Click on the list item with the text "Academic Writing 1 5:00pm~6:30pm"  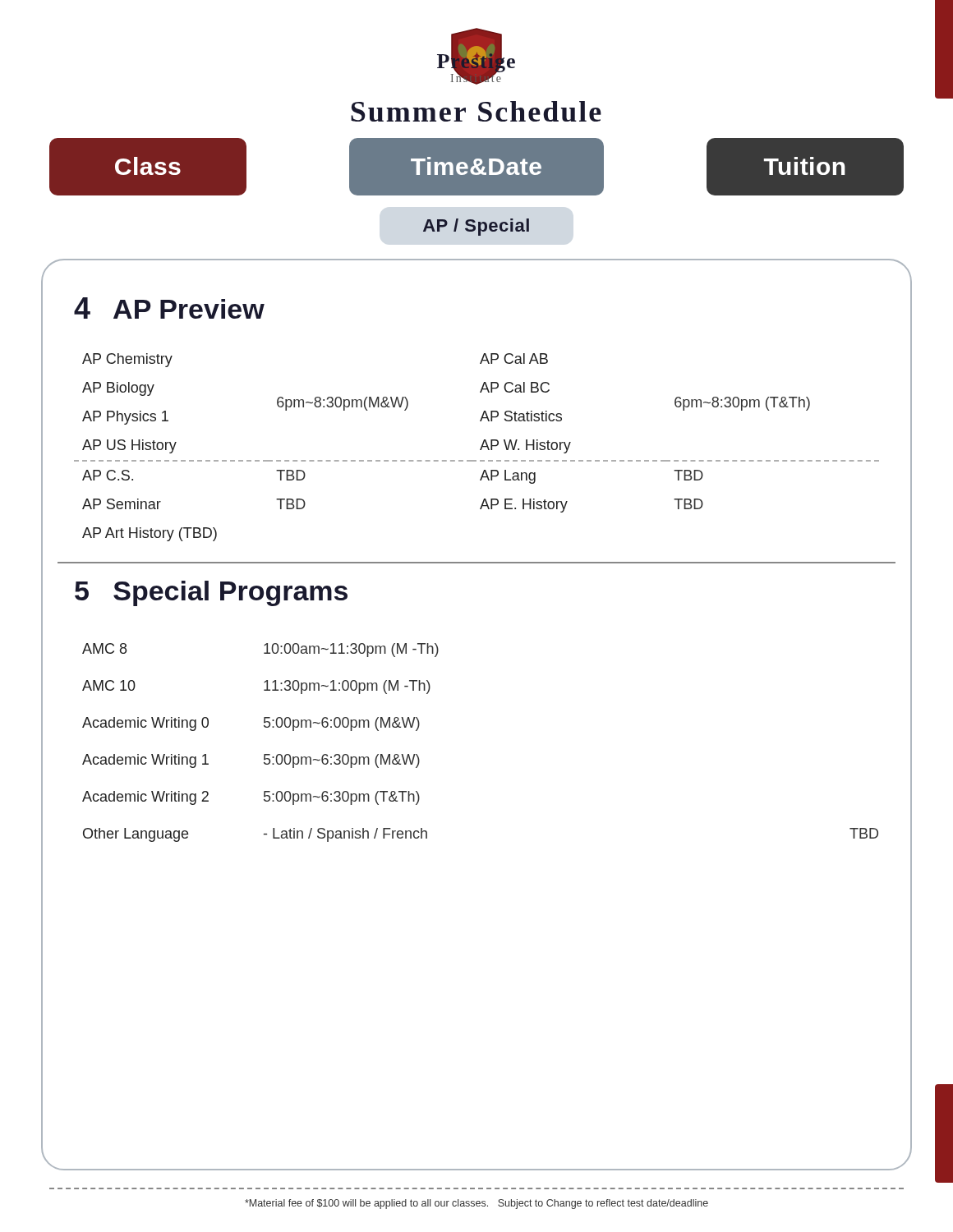(142, 761)
